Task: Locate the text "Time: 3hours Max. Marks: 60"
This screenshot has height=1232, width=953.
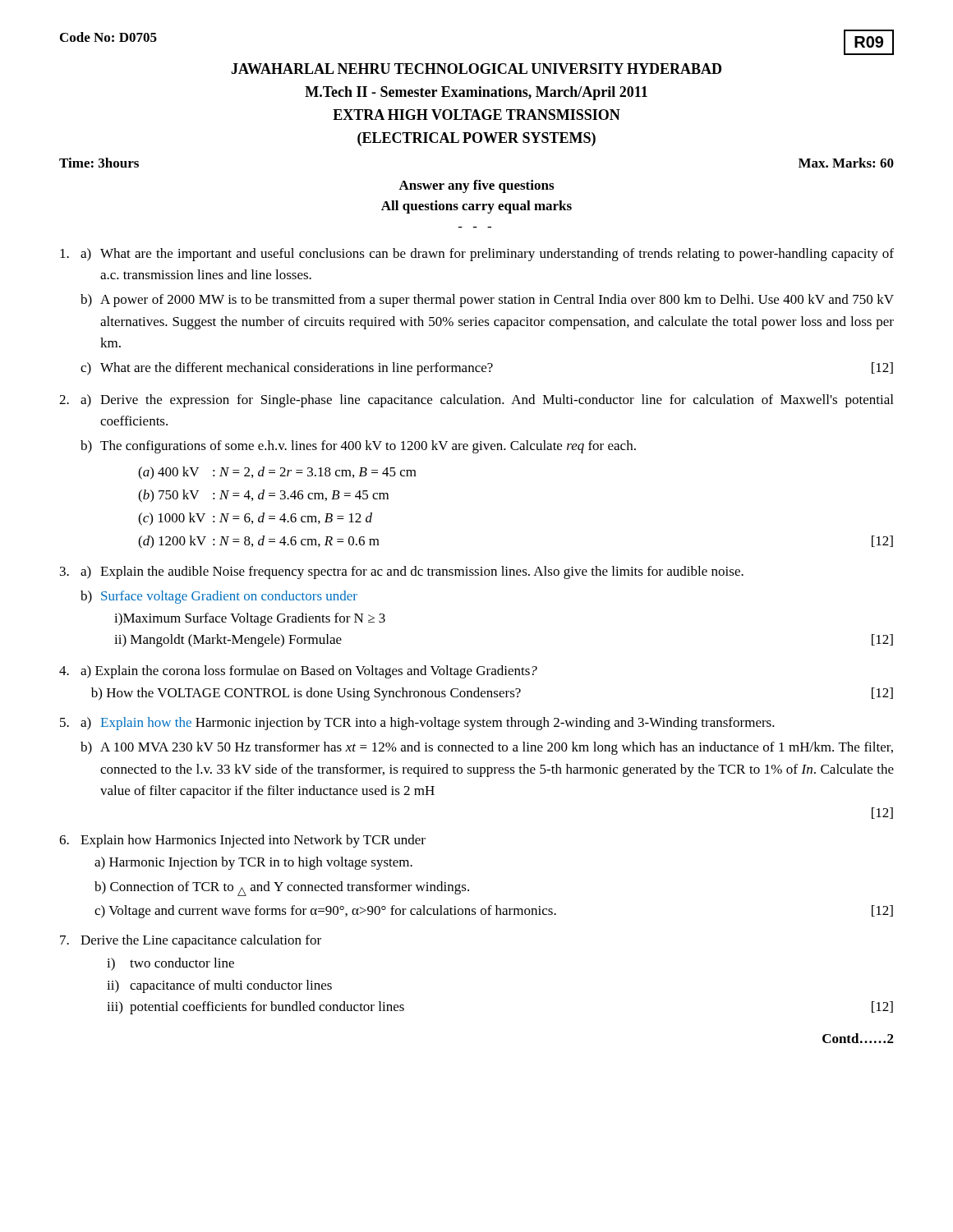Action: [101, 162]
